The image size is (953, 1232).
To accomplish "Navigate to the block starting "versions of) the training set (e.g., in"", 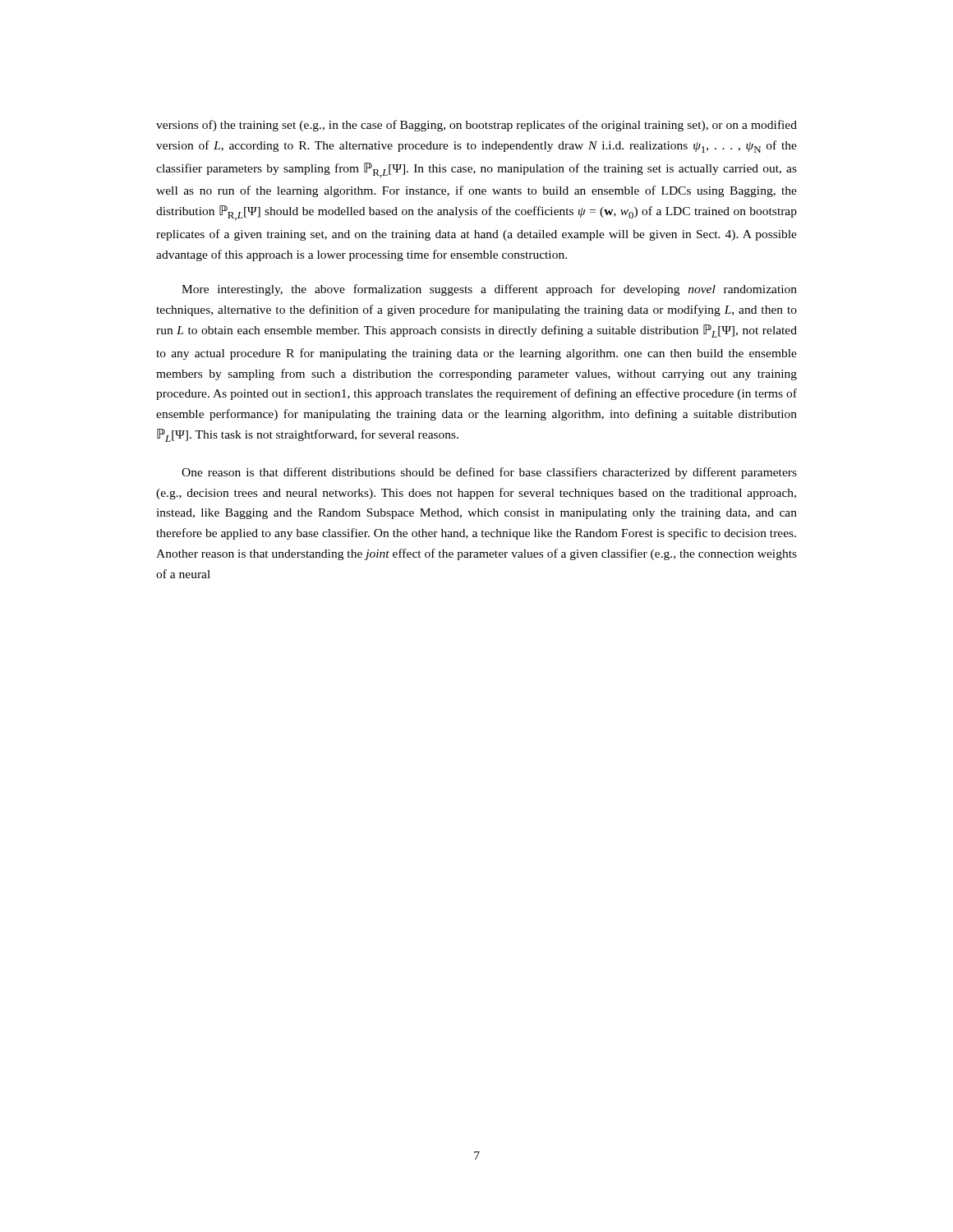I will 476,190.
